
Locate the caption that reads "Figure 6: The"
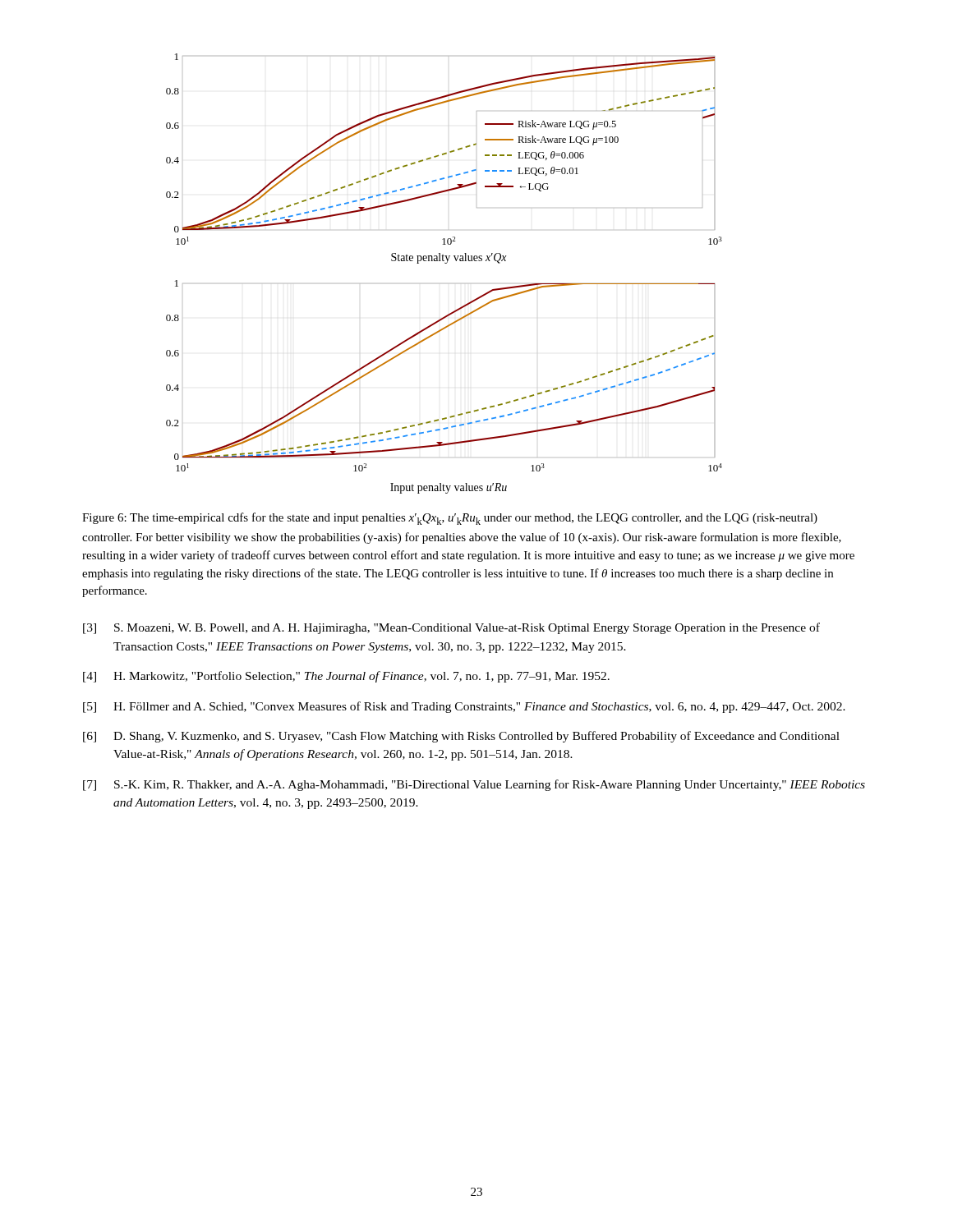click(x=468, y=554)
